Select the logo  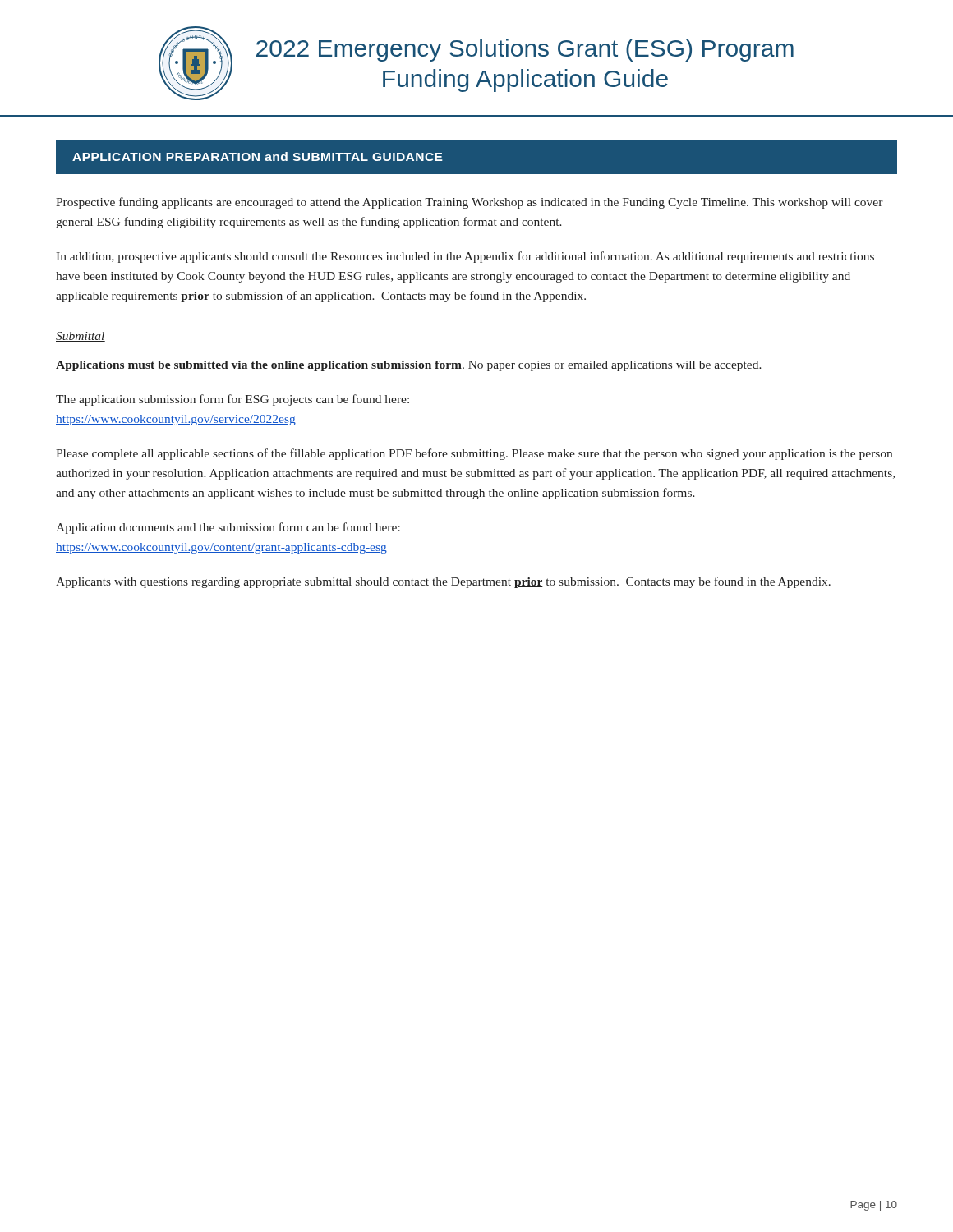[195, 63]
